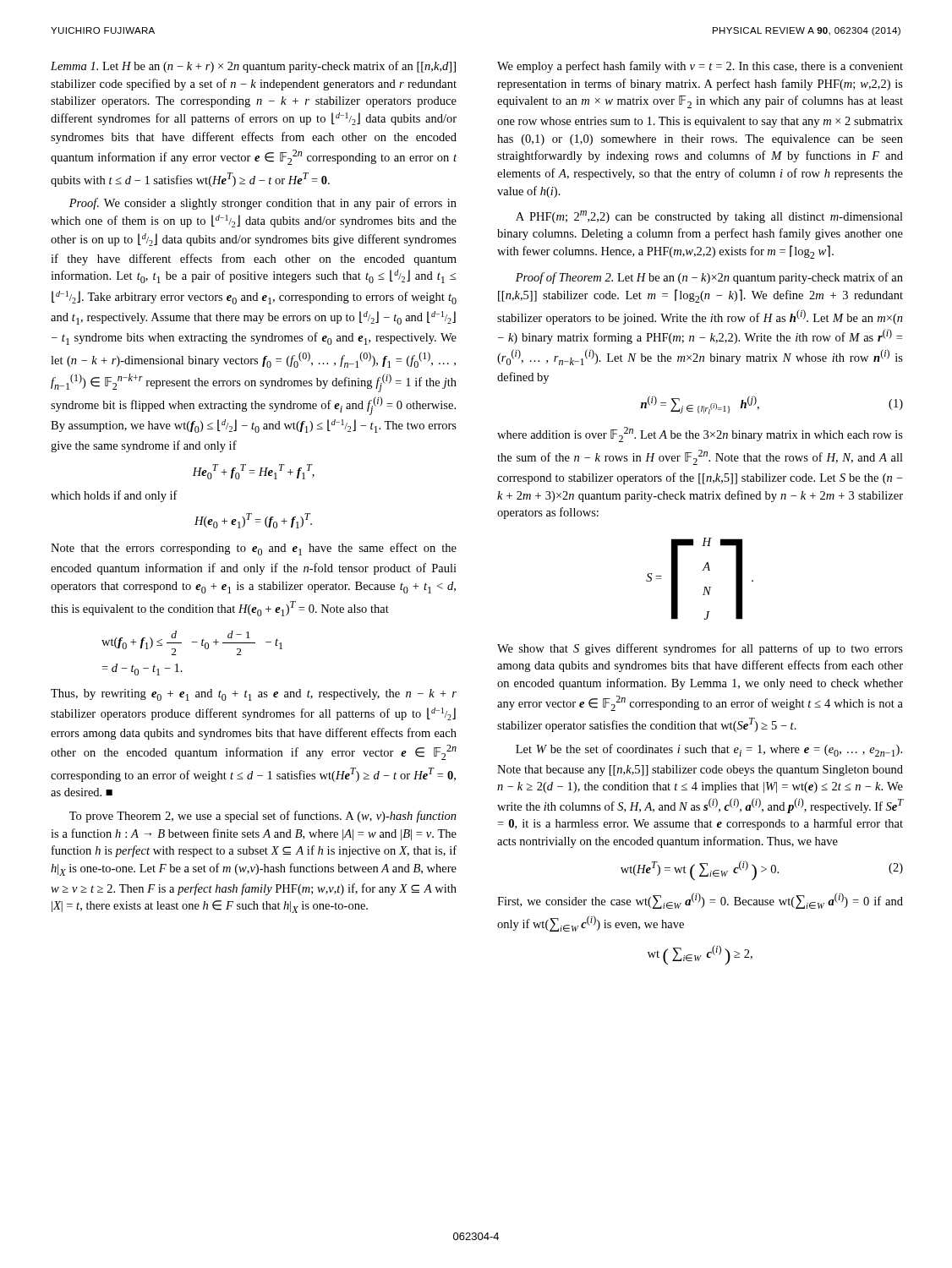Navigate to the text block starting "wt(f0 + f1) ≤ d 2 − t0"
Viewport: 952px width, 1268px height.
point(254,653)
